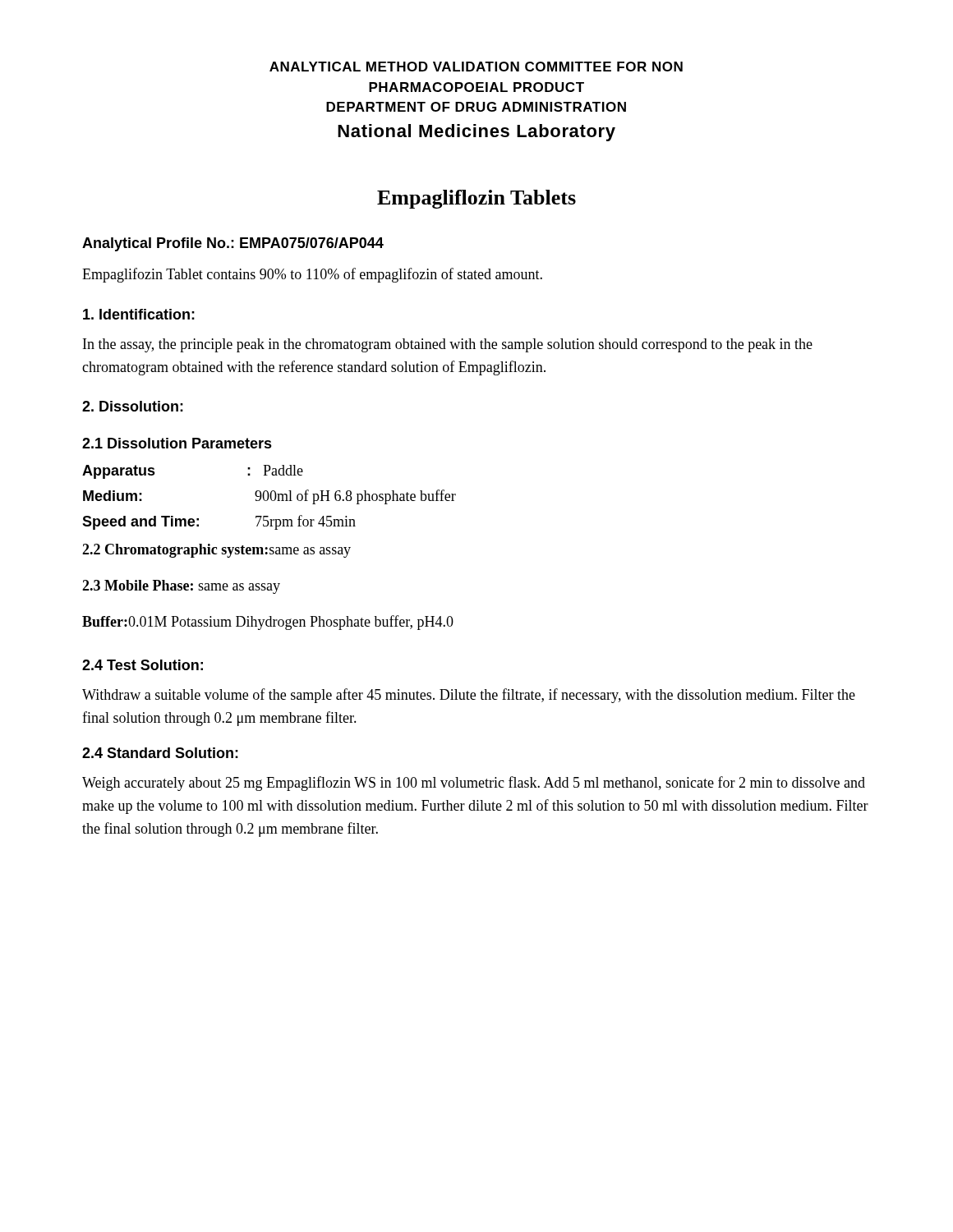Click on the text block starting "2. Dissolution:"
Viewport: 953px width, 1232px height.
click(x=133, y=407)
